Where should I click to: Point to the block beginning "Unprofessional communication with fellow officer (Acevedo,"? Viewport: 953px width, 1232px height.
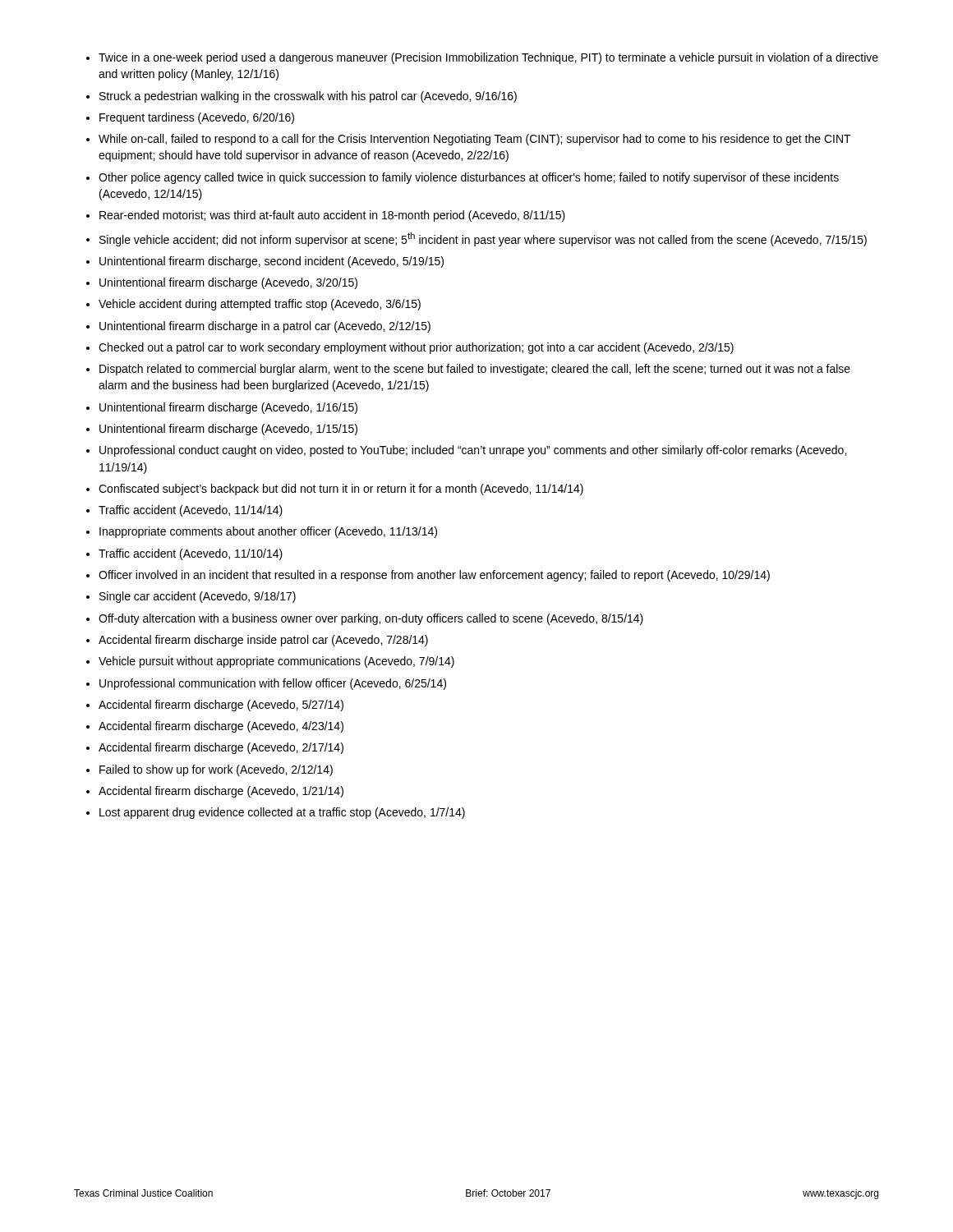coord(273,683)
